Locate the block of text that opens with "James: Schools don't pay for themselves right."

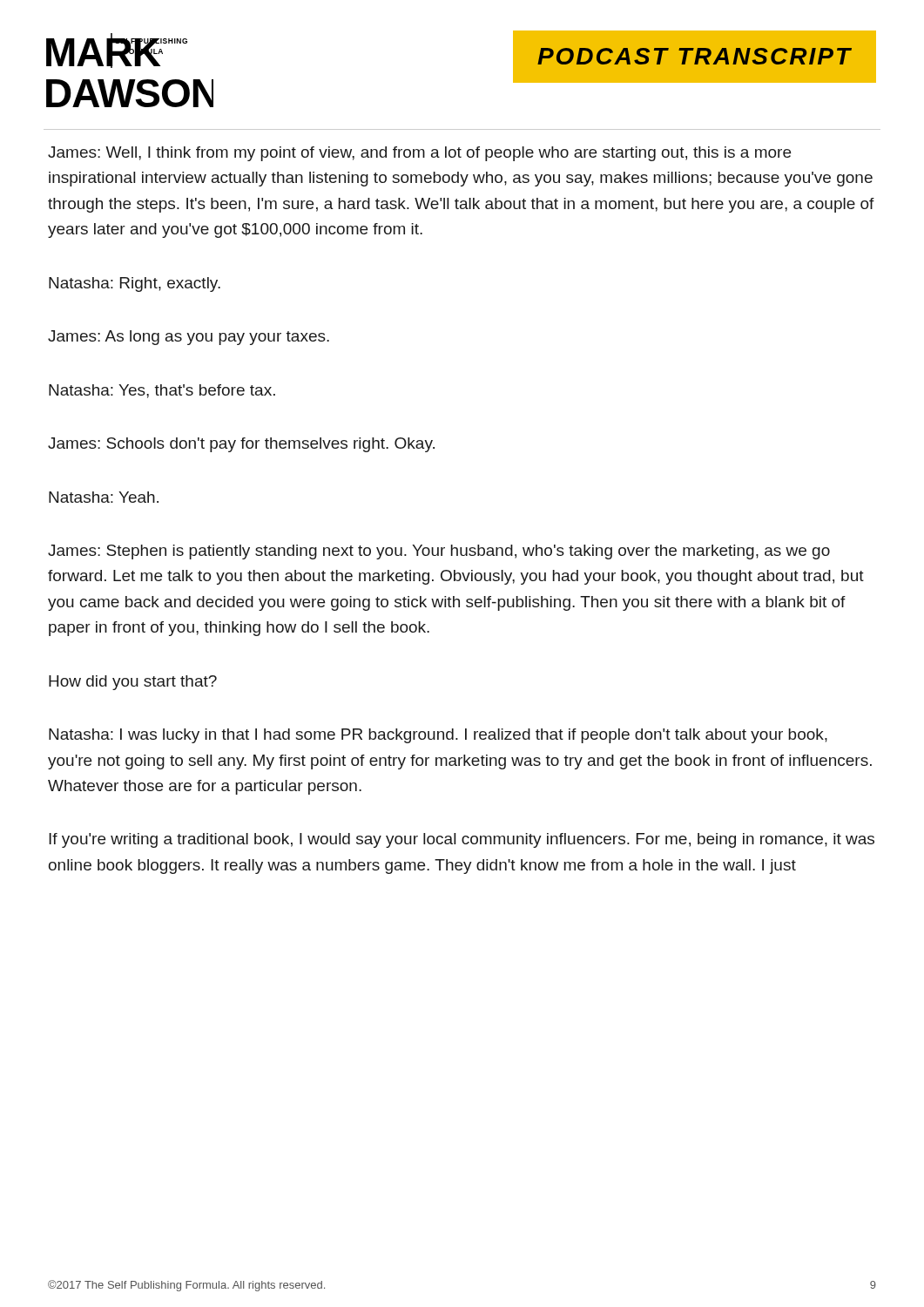pos(242,443)
